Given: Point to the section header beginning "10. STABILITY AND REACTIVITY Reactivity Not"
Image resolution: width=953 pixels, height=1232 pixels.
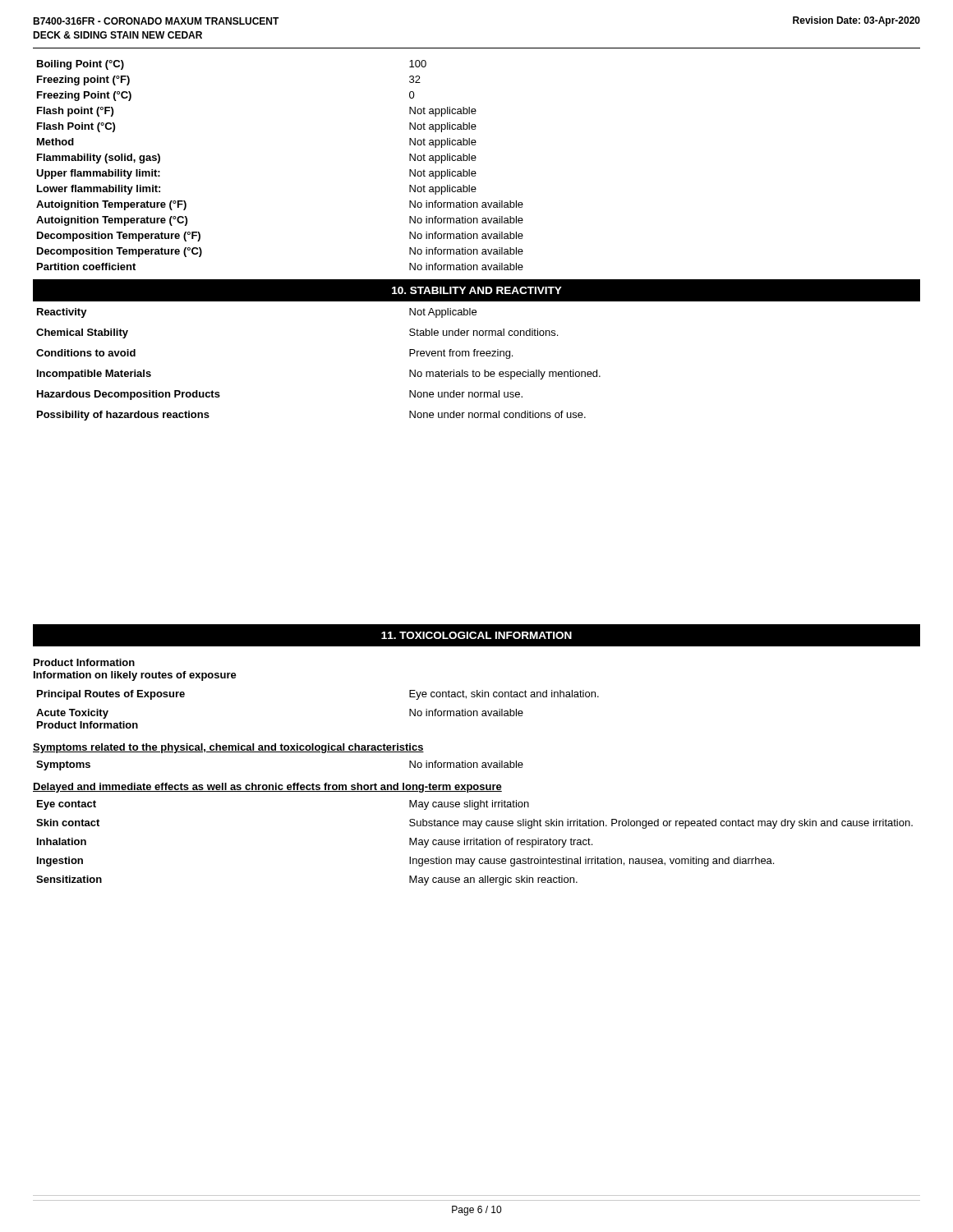Looking at the screenshot, I should 476,352.
